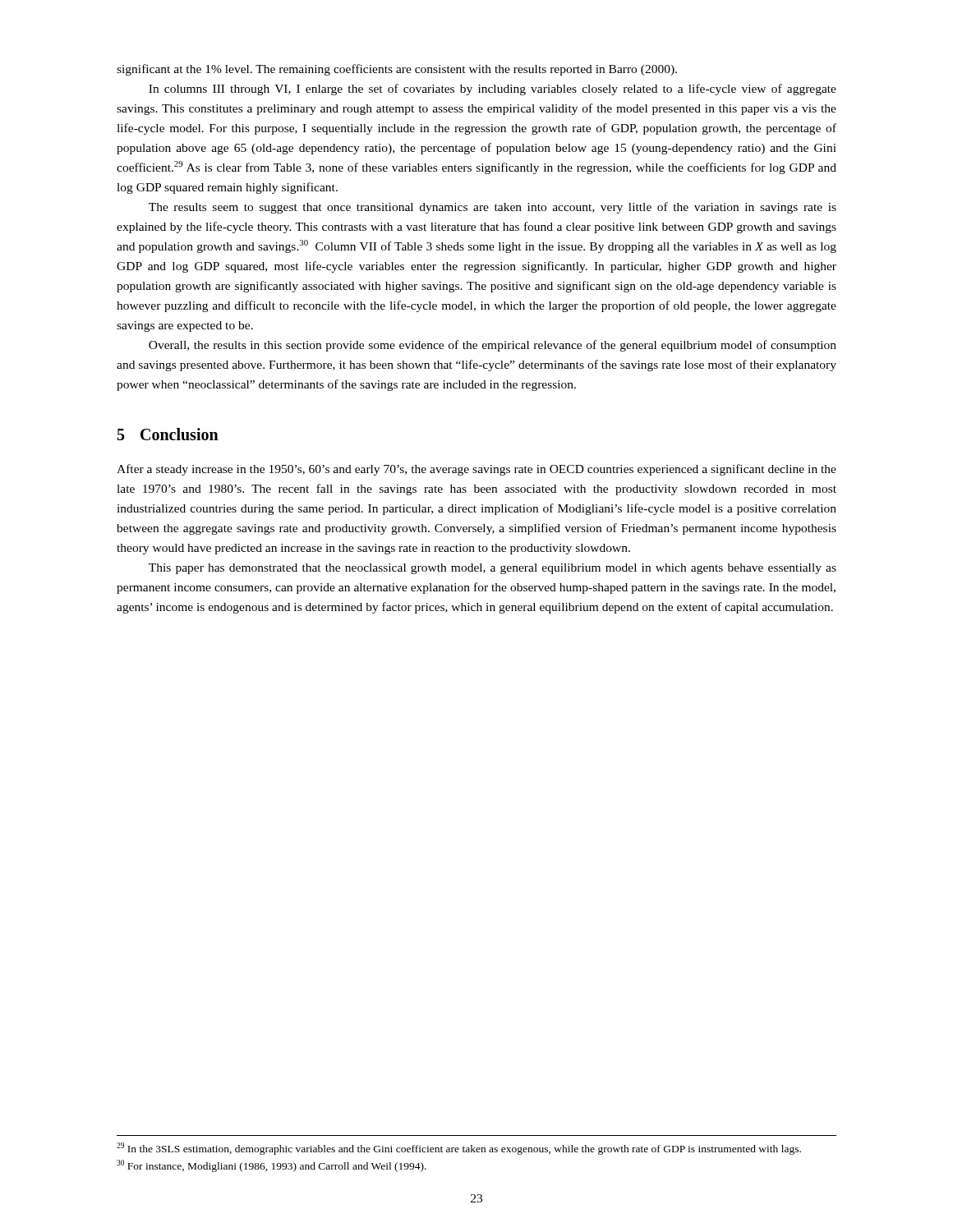
Task: Where is the passage that starts "The results seem"?
Action: click(476, 266)
